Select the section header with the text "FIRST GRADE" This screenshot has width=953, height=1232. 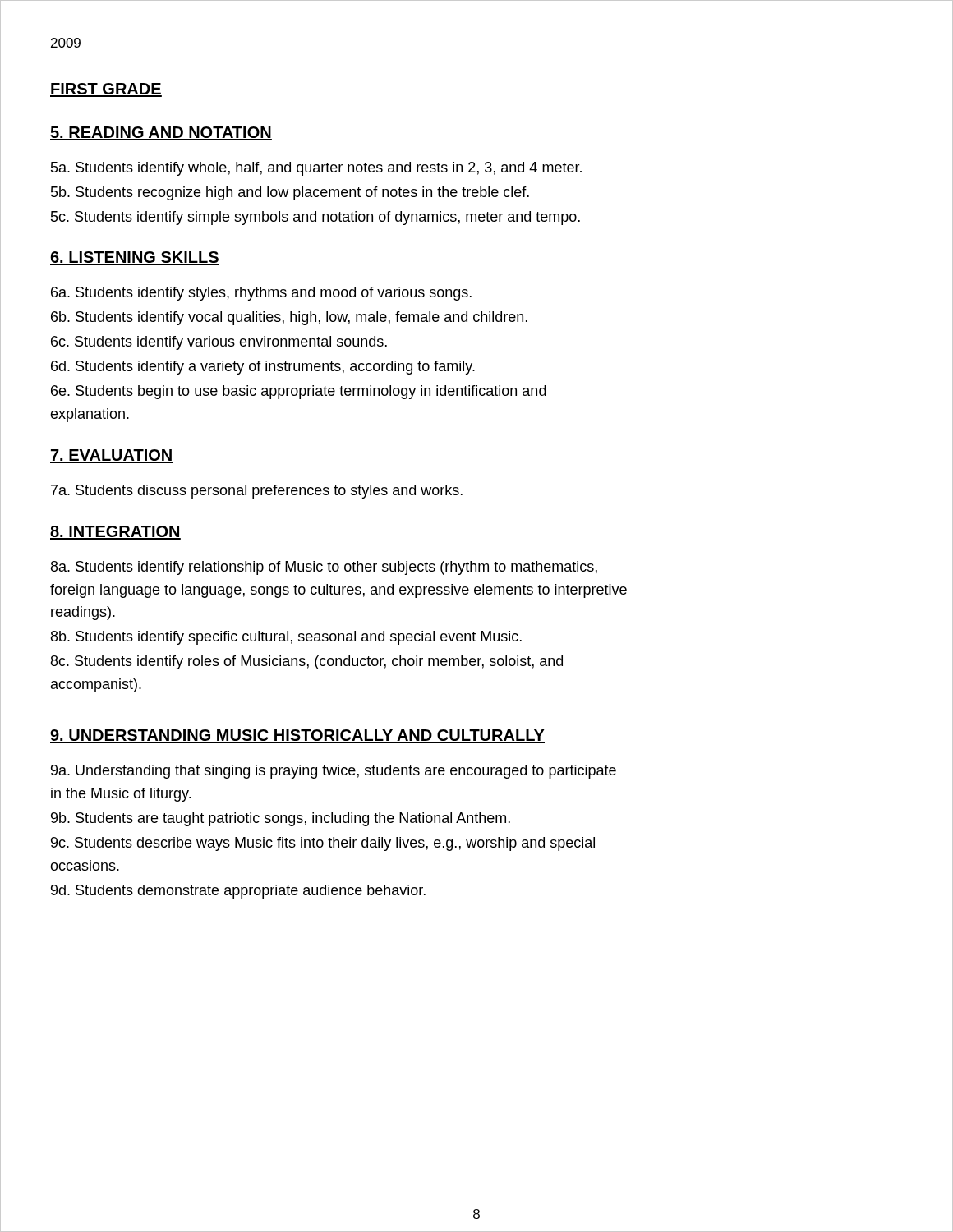coord(106,89)
